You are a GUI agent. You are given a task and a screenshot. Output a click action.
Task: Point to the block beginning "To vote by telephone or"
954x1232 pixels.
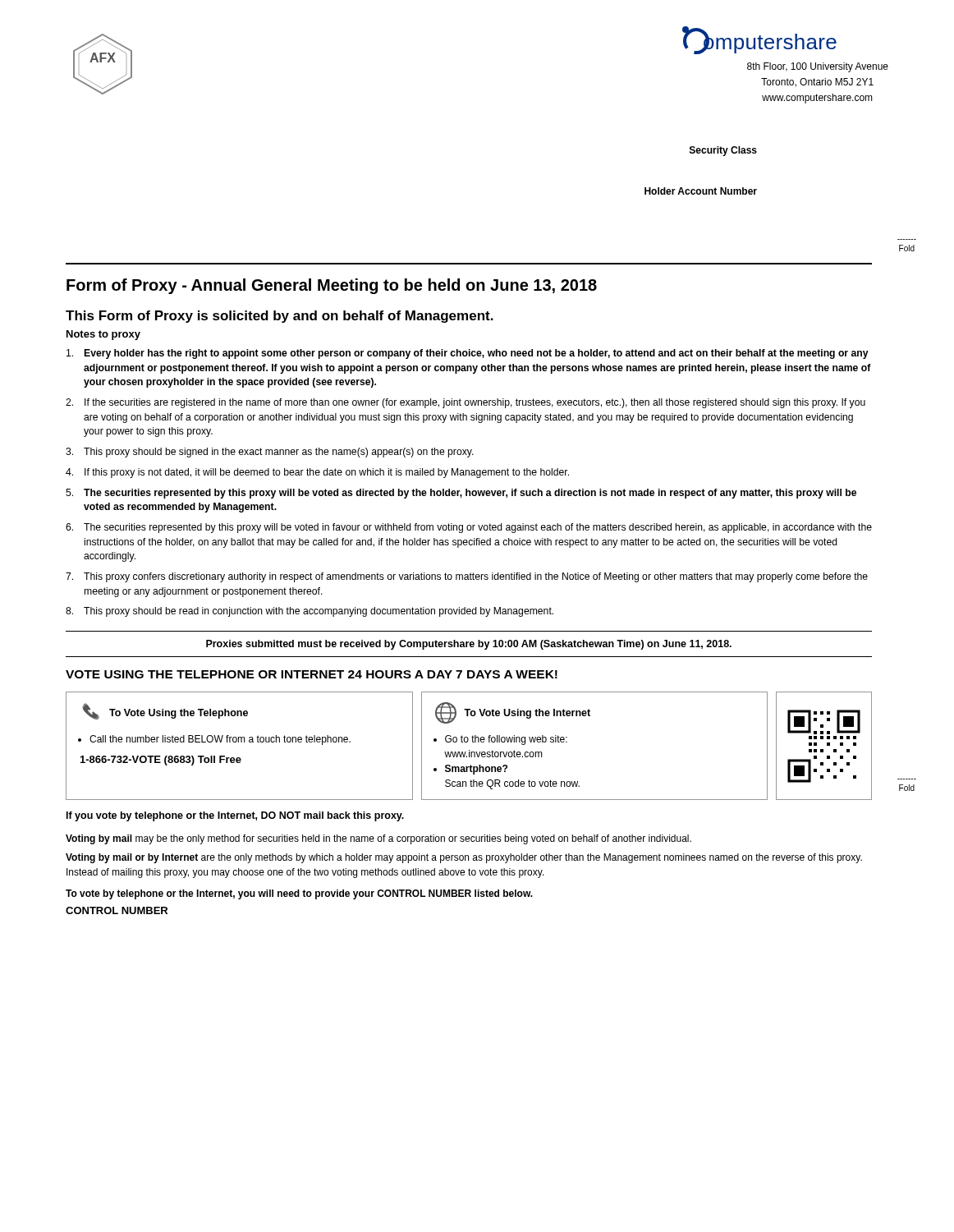pyautogui.click(x=299, y=894)
